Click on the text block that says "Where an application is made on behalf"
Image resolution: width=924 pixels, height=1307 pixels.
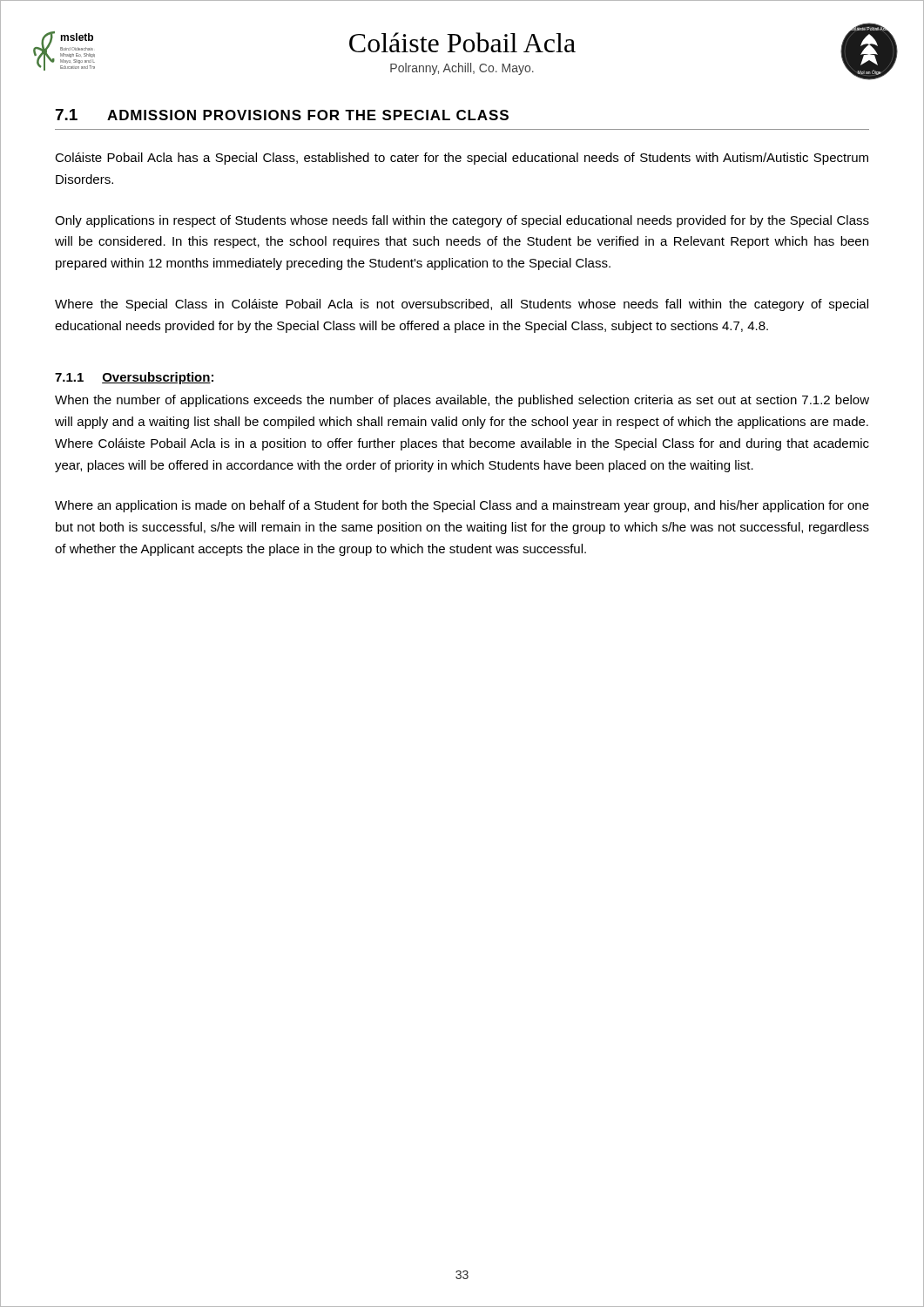point(462,527)
